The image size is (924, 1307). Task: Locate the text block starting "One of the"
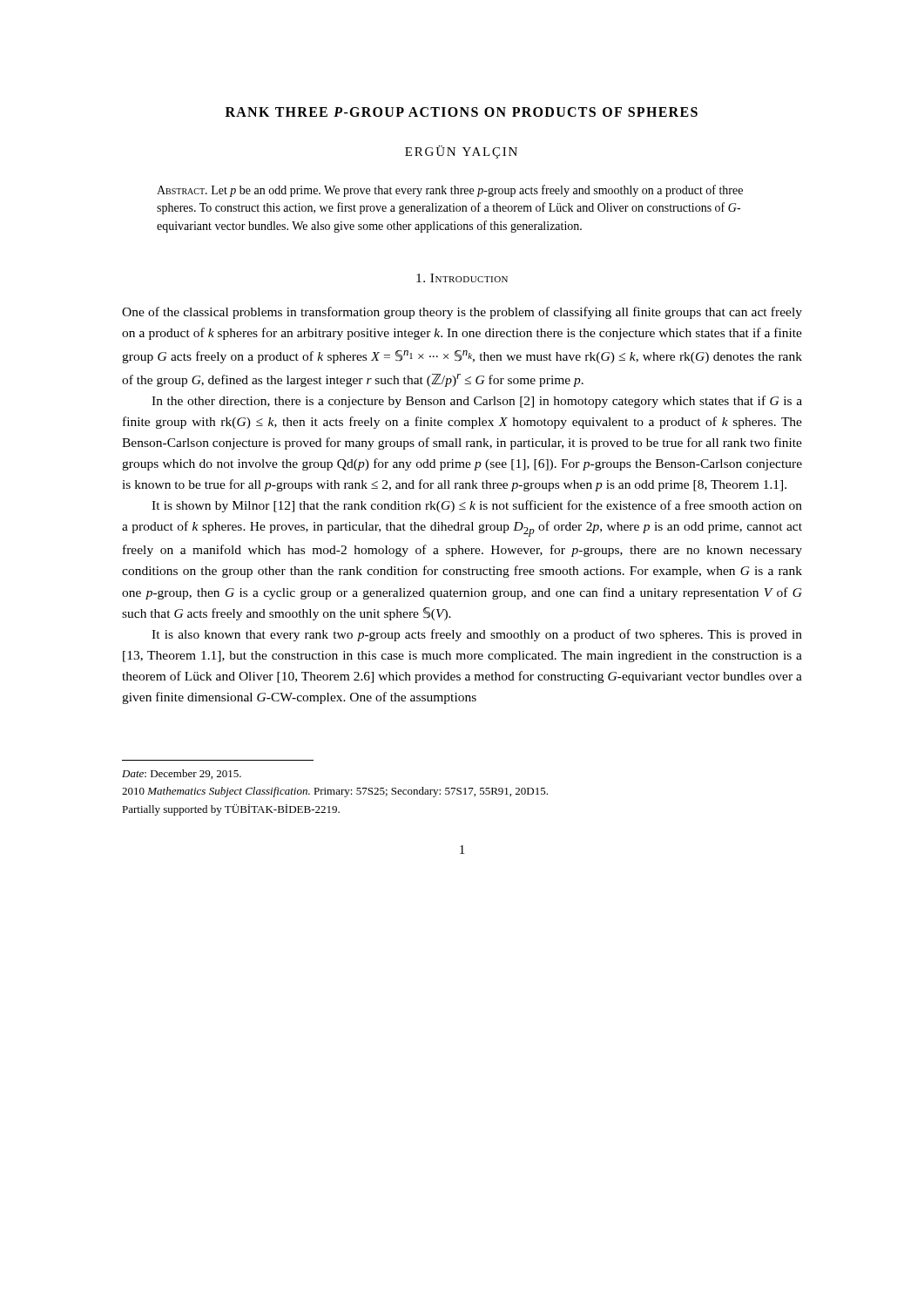462,346
